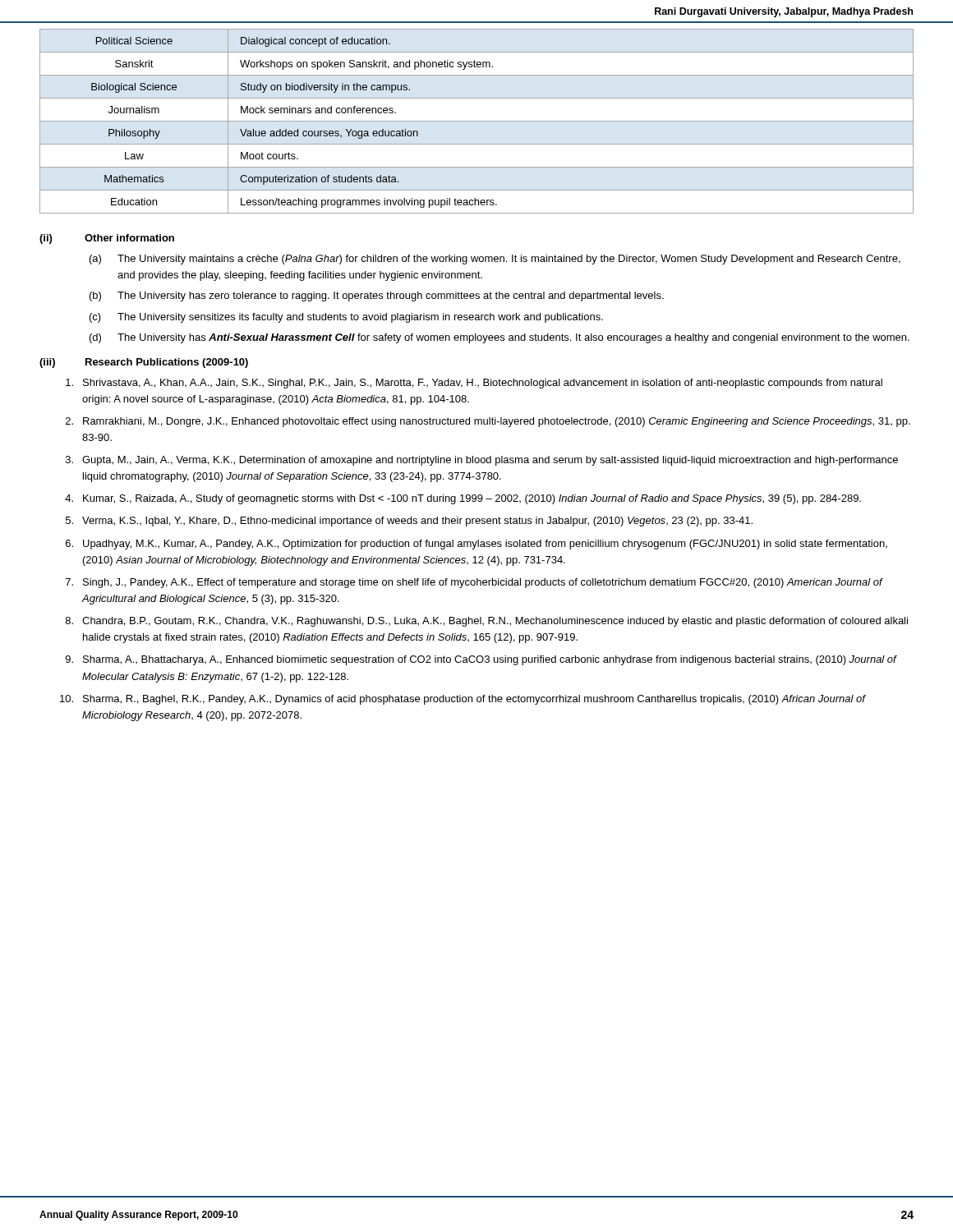Click on the element starting "7. Singh, J., Pandey, A.K.,"

[x=476, y=591]
